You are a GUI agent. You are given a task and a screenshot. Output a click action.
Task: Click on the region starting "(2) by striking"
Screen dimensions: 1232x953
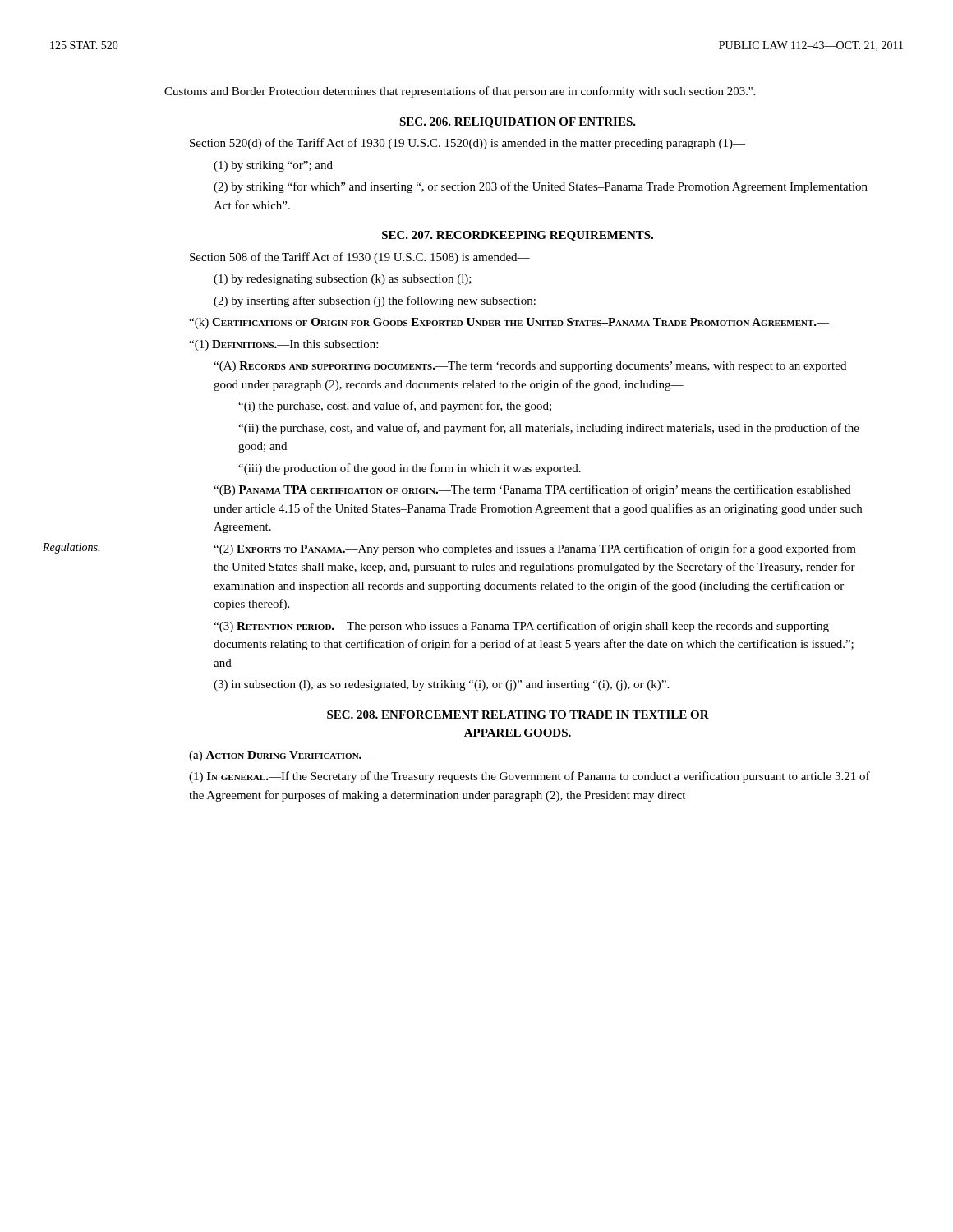click(542, 196)
